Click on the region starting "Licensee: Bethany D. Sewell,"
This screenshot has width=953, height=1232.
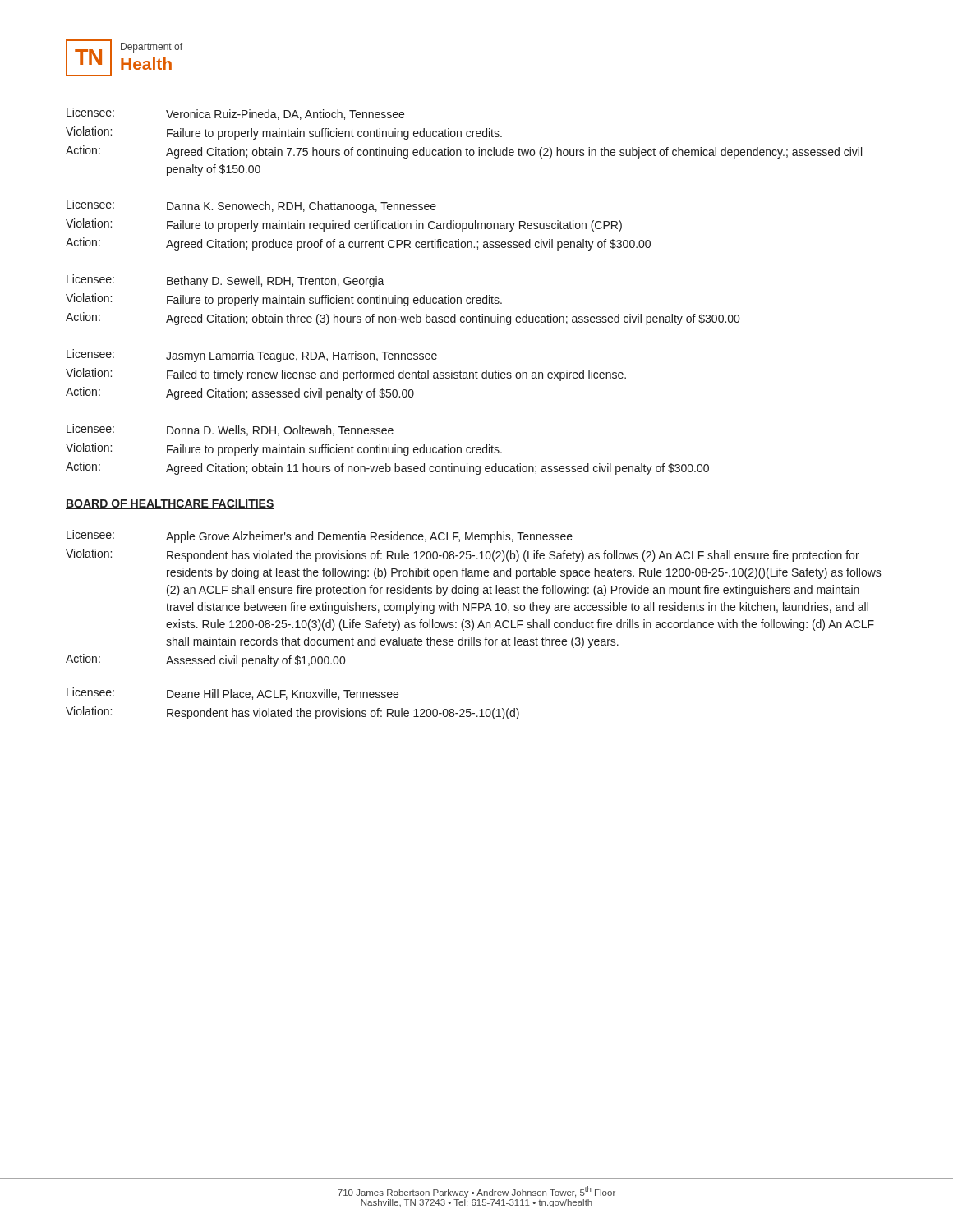pyautogui.click(x=476, y=300)
